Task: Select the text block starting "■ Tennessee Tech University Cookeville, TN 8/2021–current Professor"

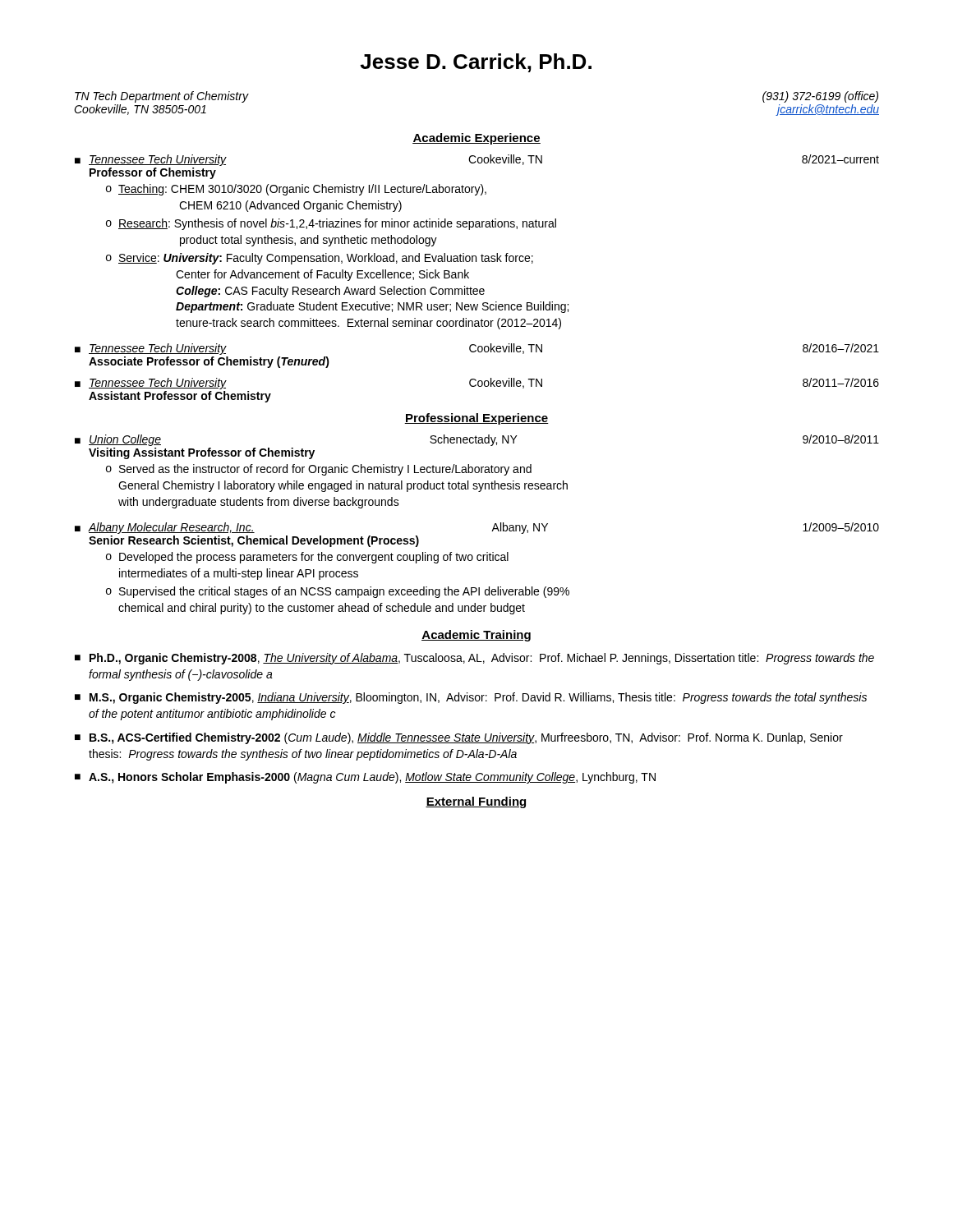Action: (x=477, y=160)
